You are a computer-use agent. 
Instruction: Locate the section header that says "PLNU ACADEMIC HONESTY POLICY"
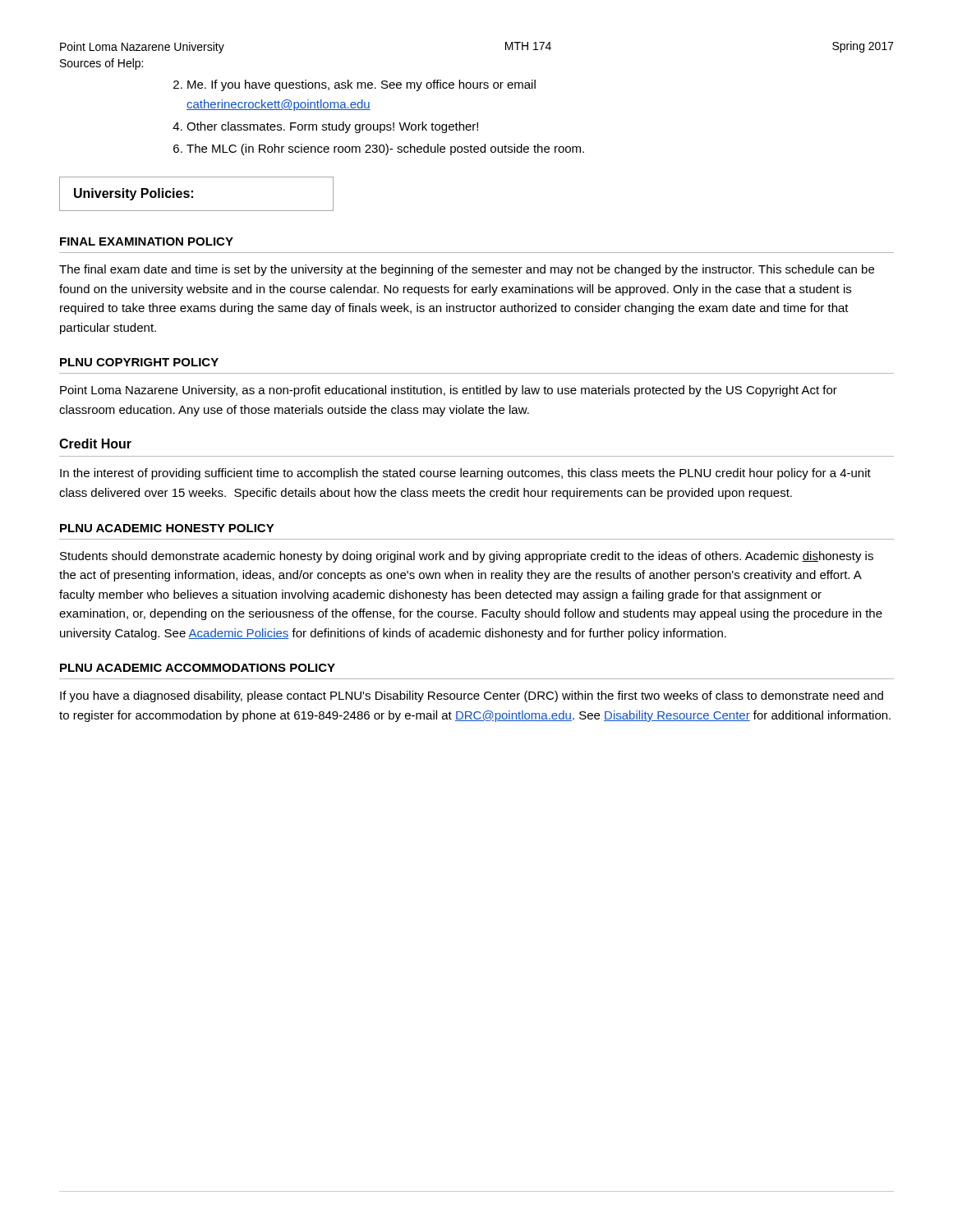pyautogui.click(x=167, y=527)
